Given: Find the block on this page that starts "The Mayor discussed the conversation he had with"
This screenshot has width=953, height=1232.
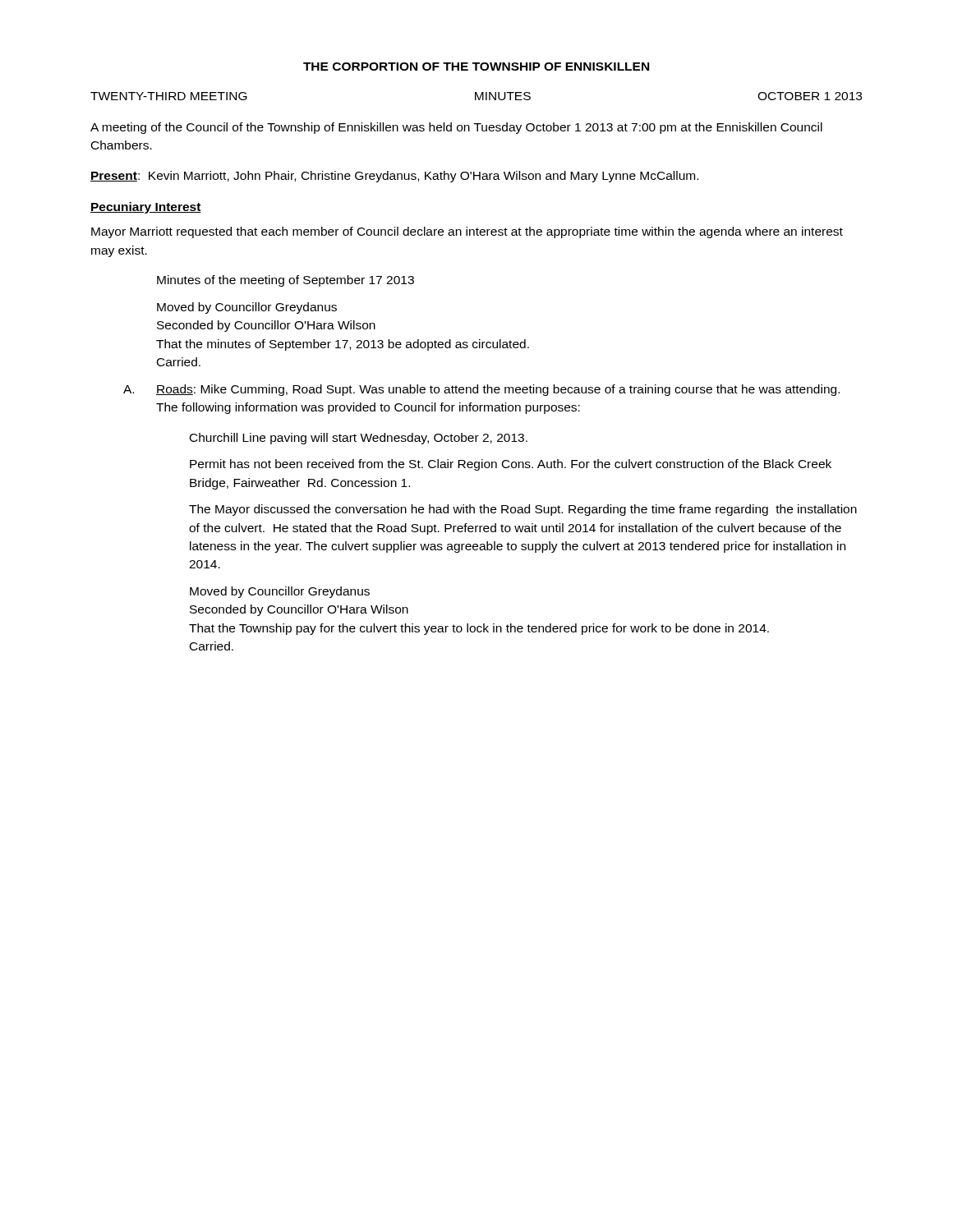Looking at the screenshot, I should click(523, 537).
